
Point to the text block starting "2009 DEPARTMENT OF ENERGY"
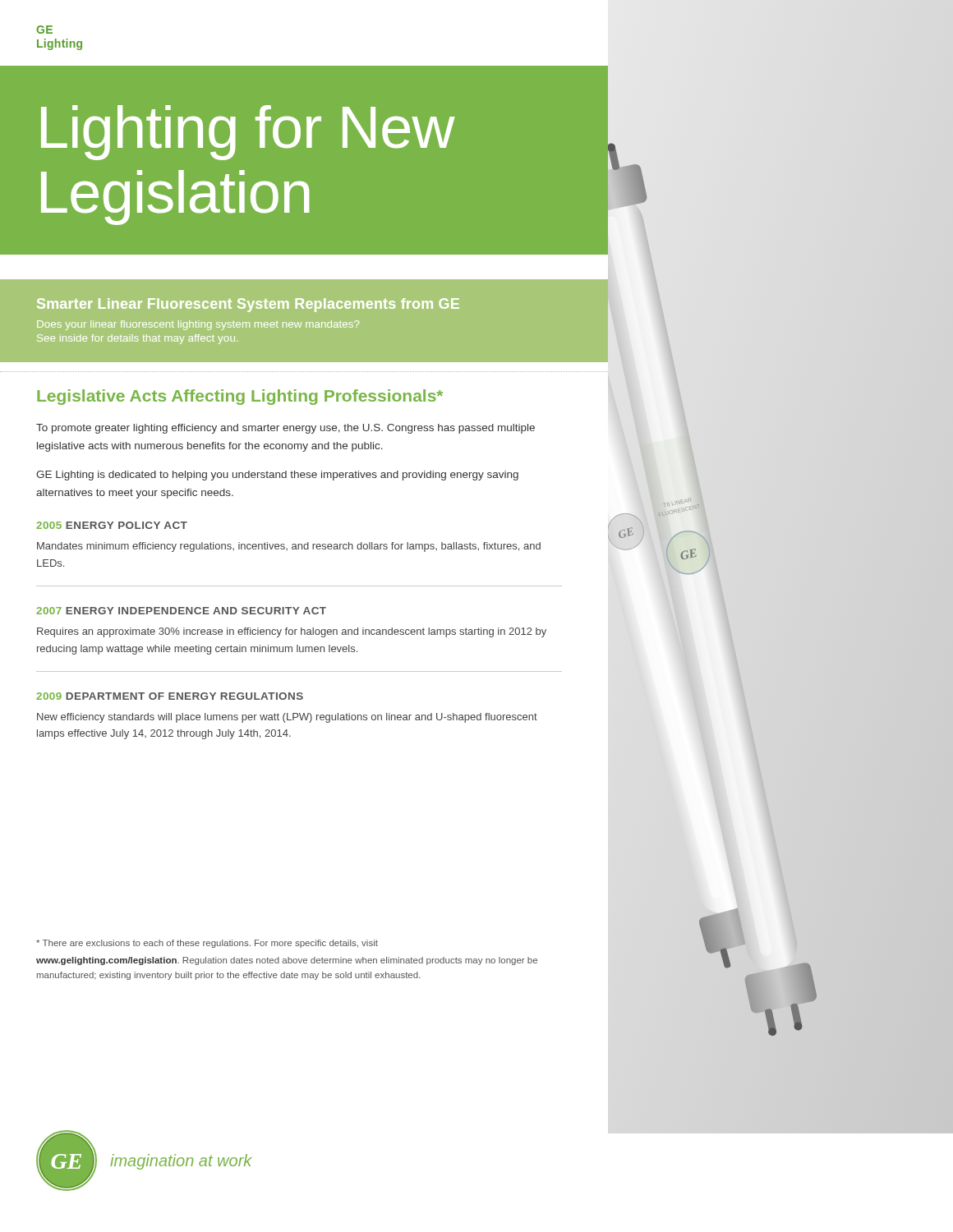[x=299, y=716]
